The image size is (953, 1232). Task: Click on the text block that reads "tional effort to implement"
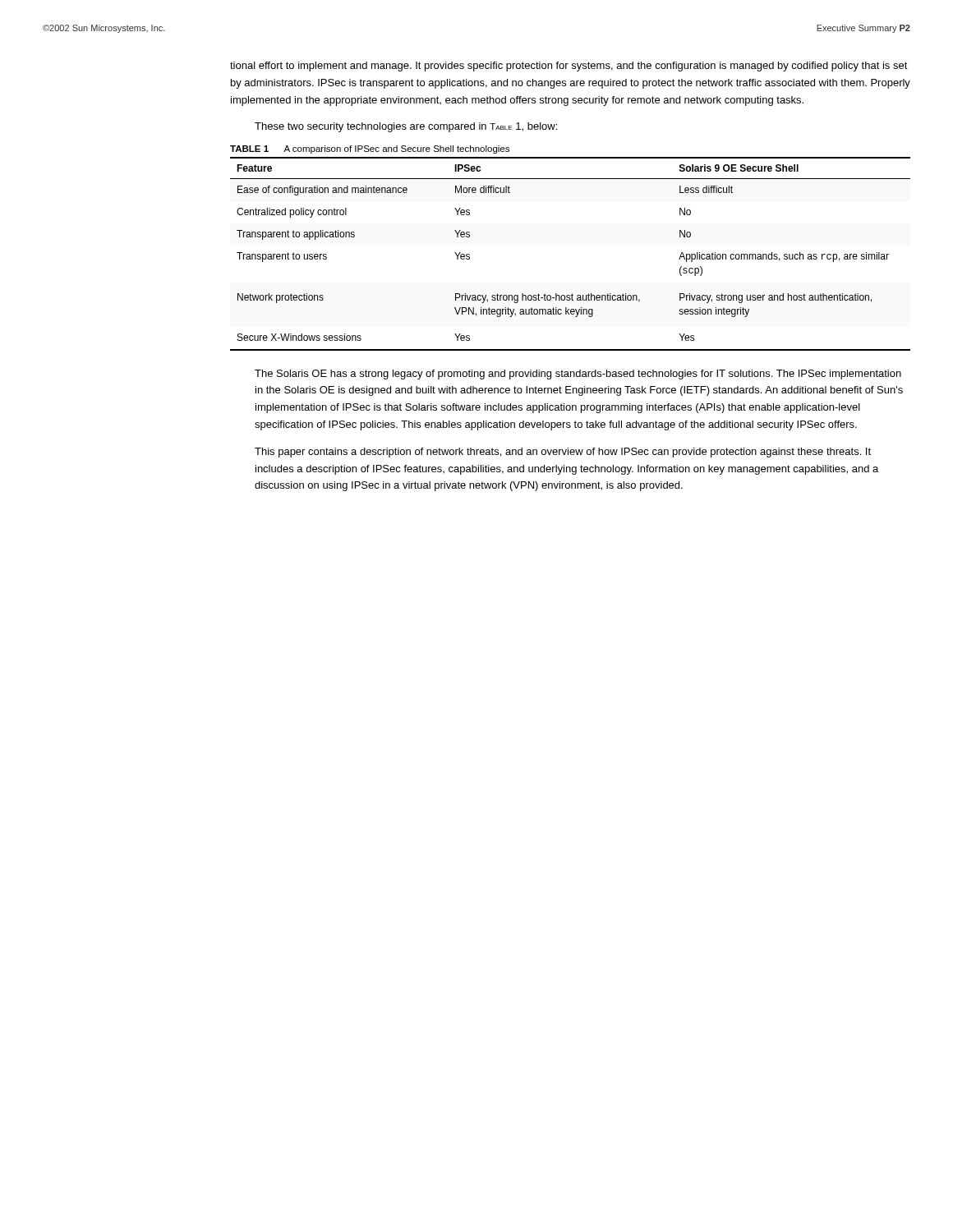570,82
